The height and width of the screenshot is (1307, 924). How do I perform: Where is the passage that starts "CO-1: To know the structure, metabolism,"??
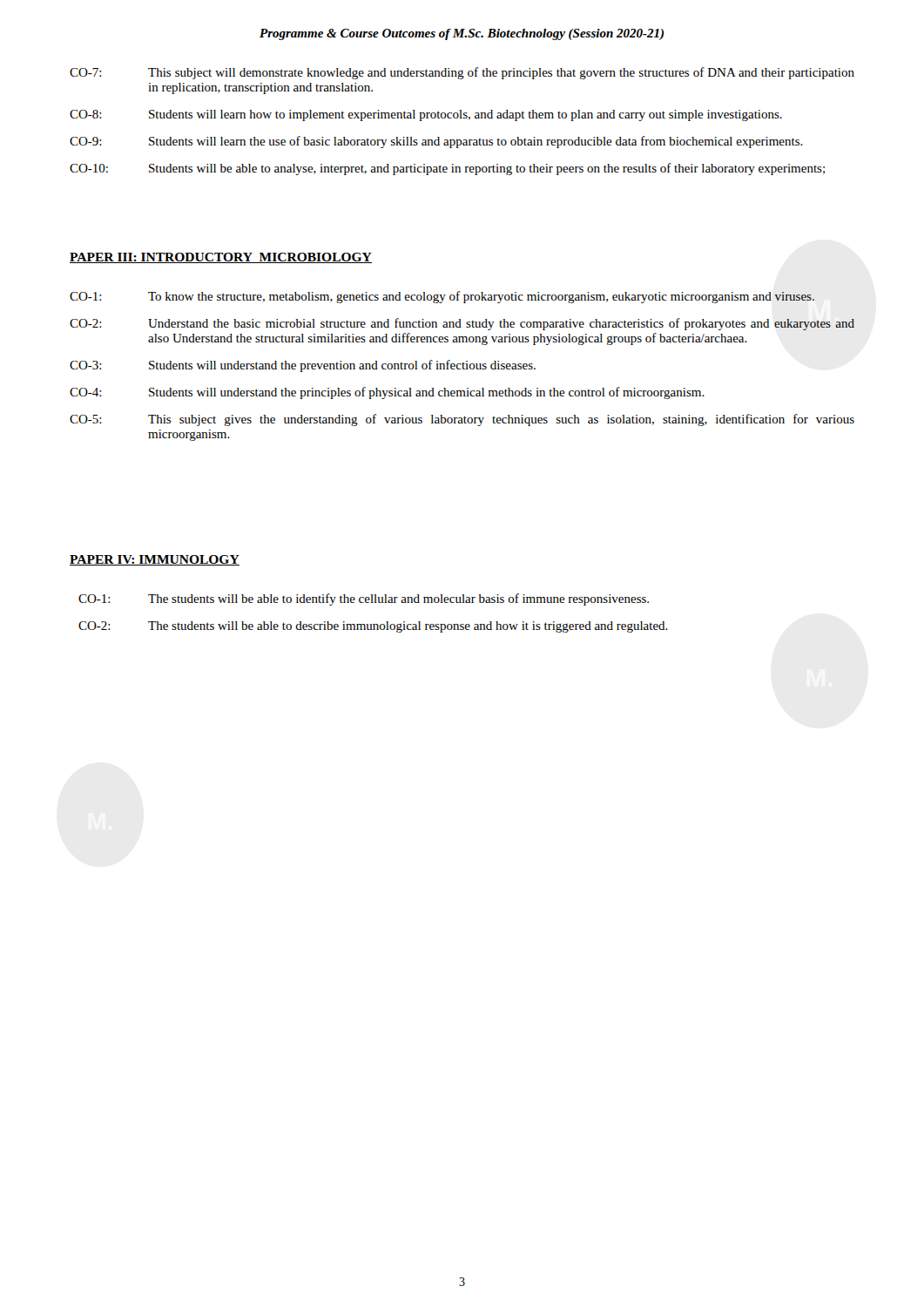click(x=462, y=297)
